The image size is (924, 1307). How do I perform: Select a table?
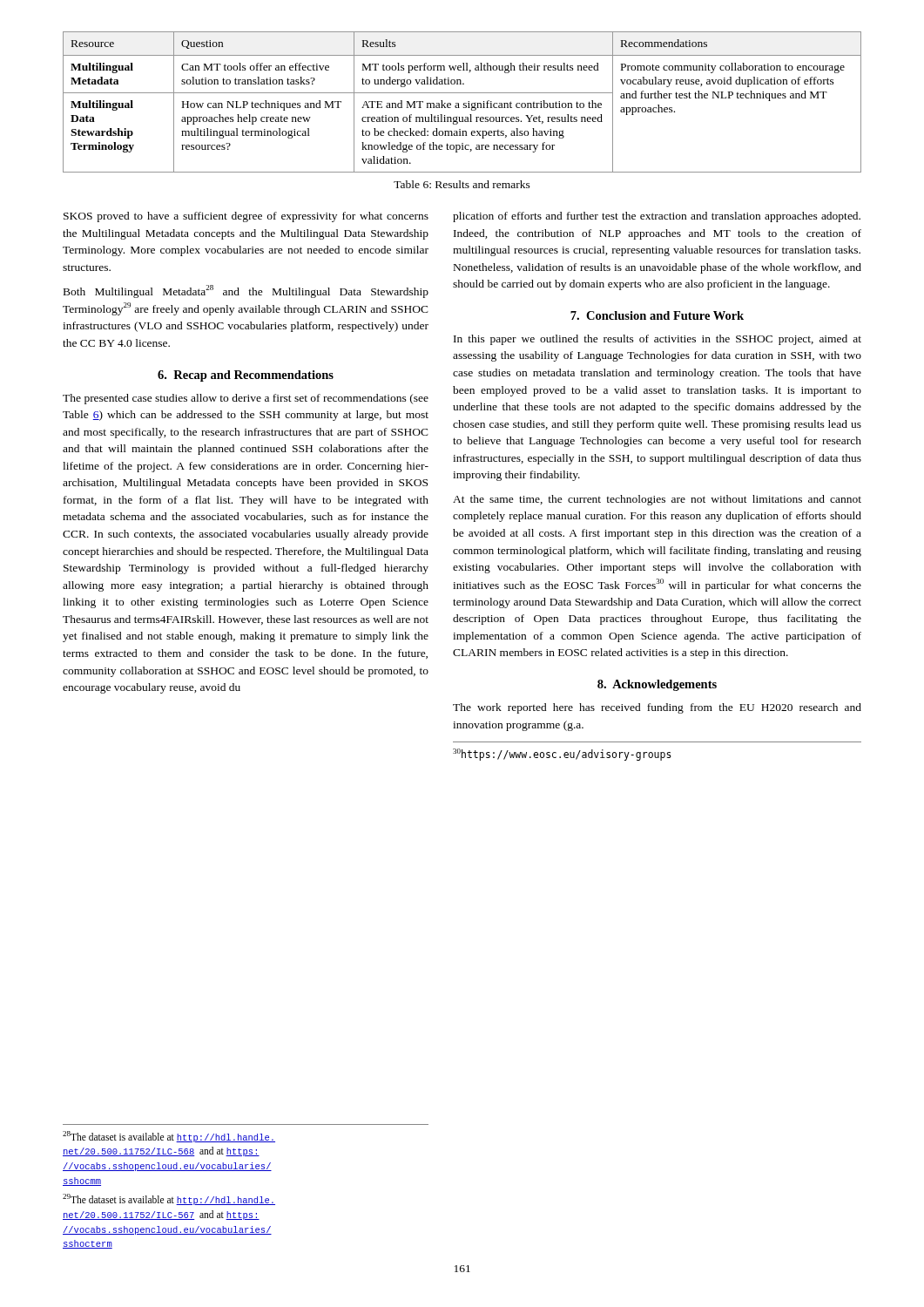462,102
